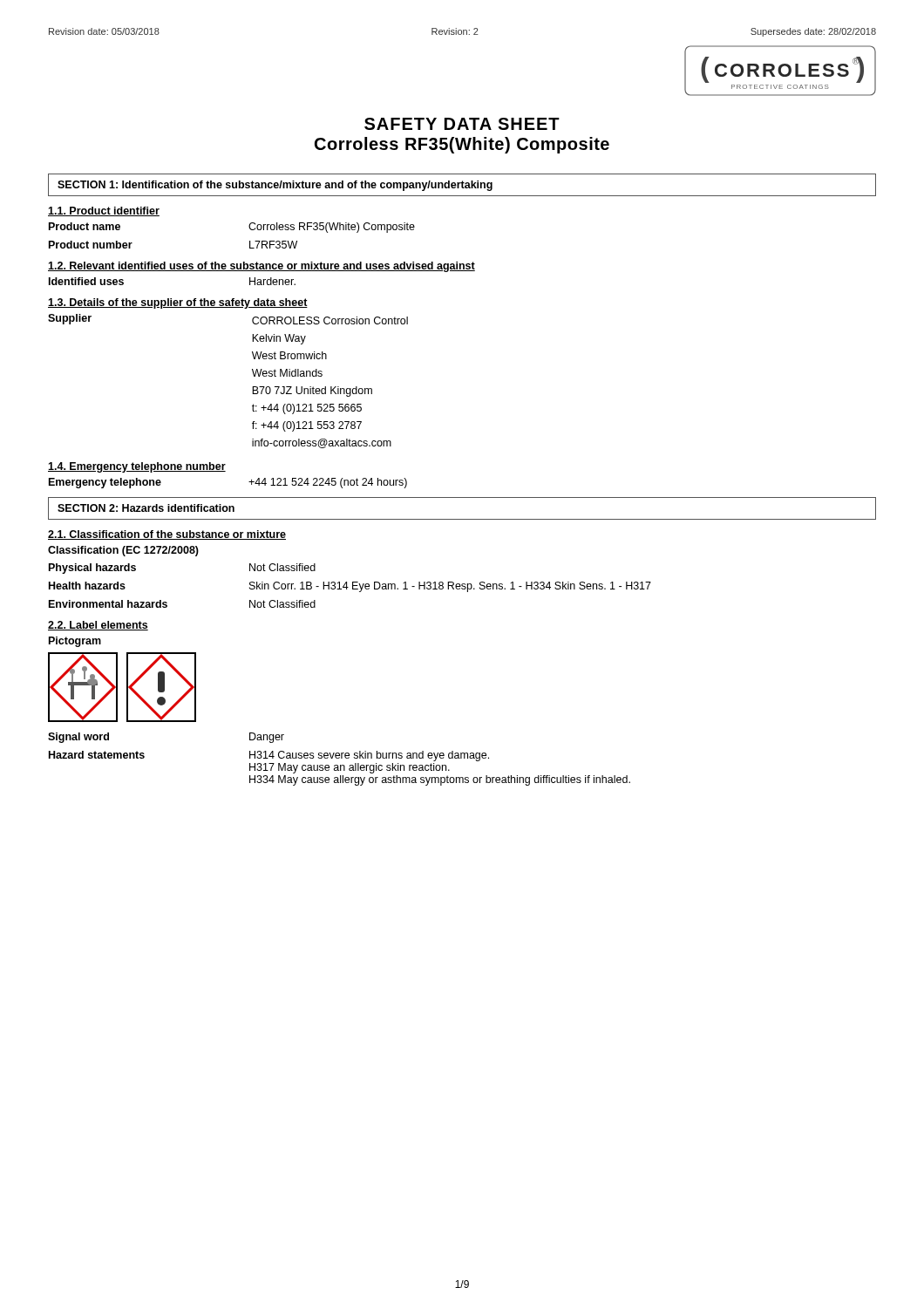The width and height of the screenshot is (924, 1308).
Task: Point to "Signal word Danger"
Action: click(79, 737)
